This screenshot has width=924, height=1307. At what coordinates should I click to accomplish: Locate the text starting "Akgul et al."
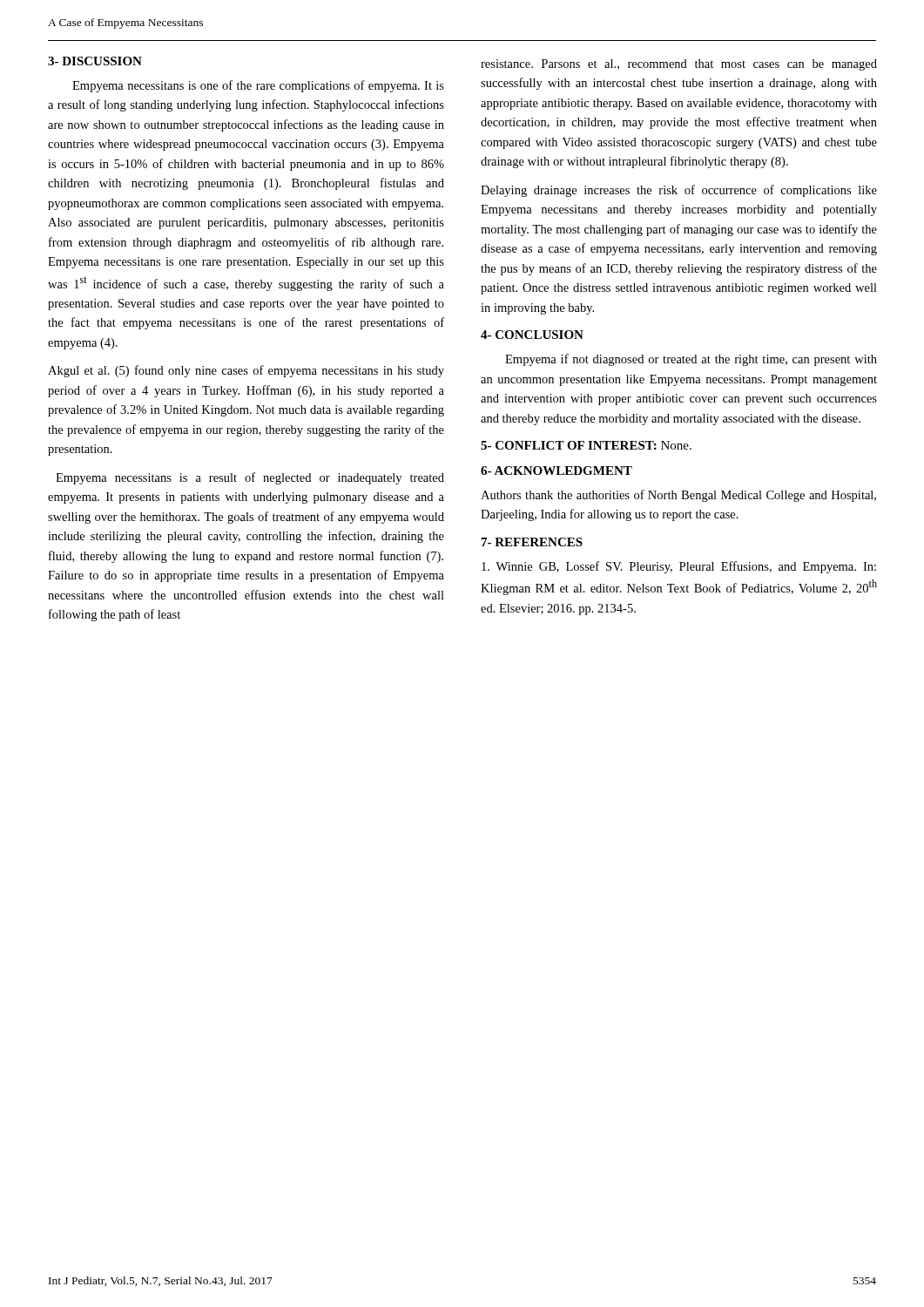coord(246,410)
